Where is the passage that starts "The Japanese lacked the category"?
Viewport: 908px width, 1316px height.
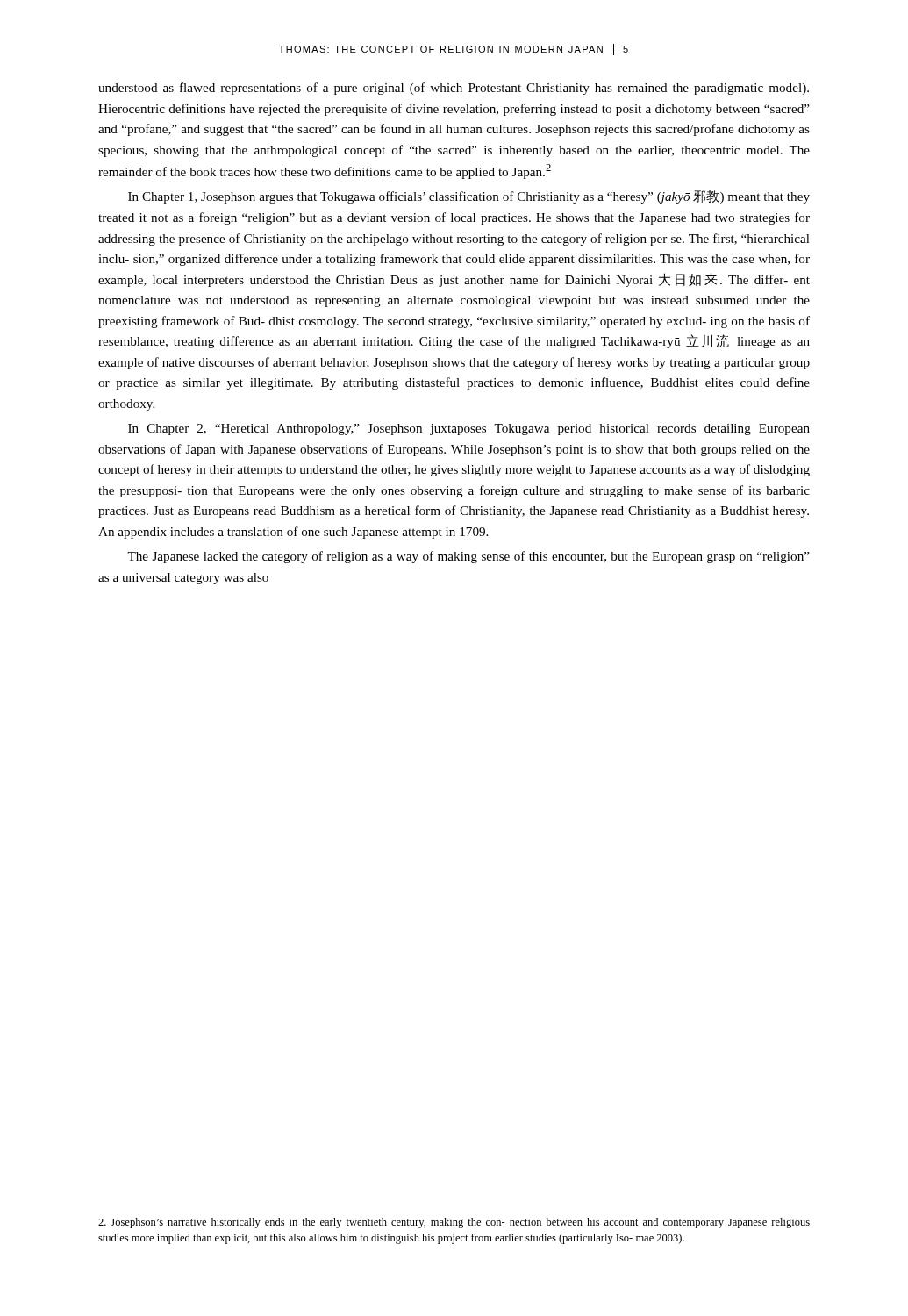point(454,566)
